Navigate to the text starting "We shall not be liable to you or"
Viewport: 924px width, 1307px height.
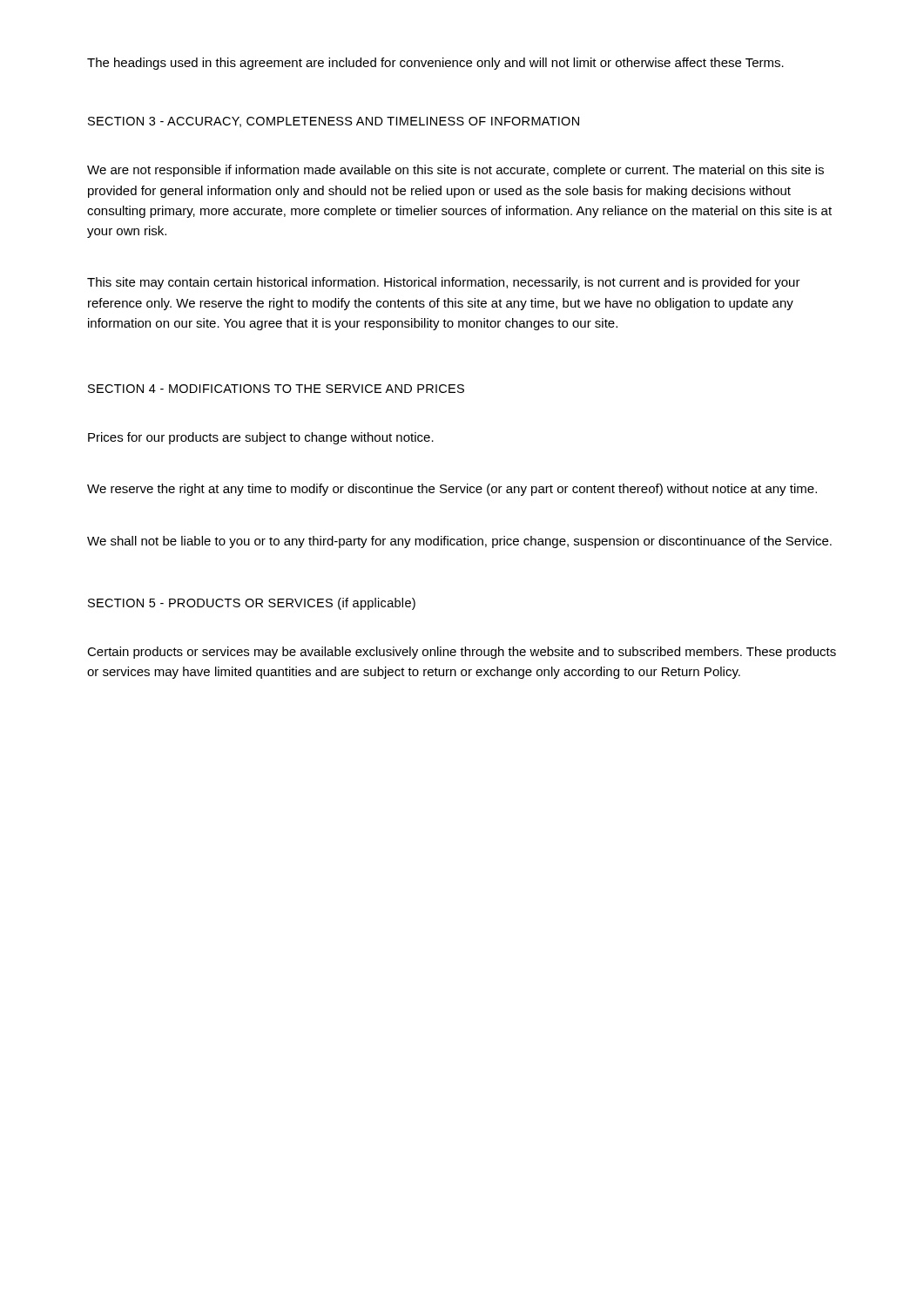point(460,540)
